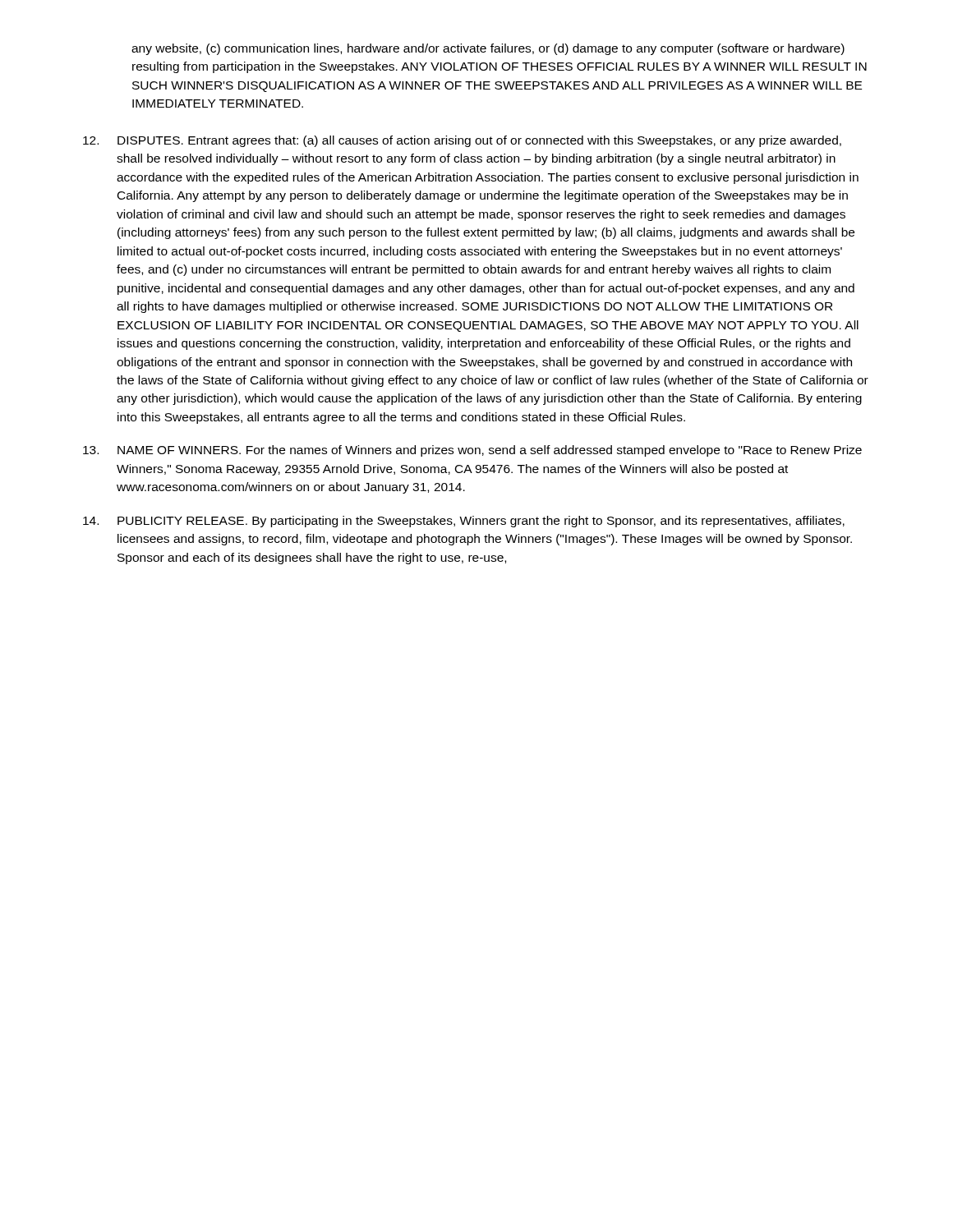Find the list item that says "13. NAME OF WINNERS."
This screenshot has height=1232, width=953.
click(x=476, y=469)
